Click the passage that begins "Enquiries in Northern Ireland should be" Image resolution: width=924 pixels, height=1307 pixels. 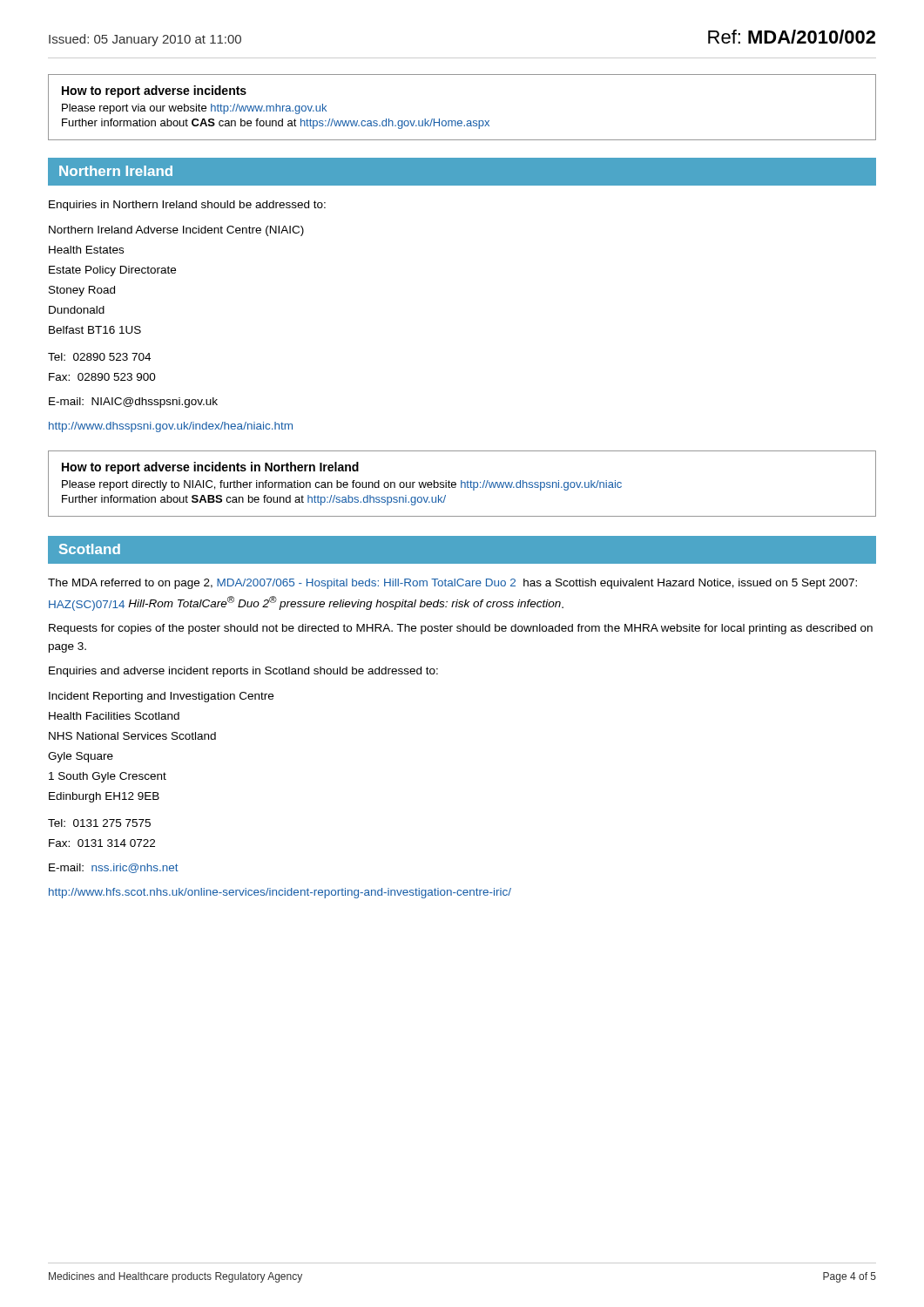click(x=187, y=204)
